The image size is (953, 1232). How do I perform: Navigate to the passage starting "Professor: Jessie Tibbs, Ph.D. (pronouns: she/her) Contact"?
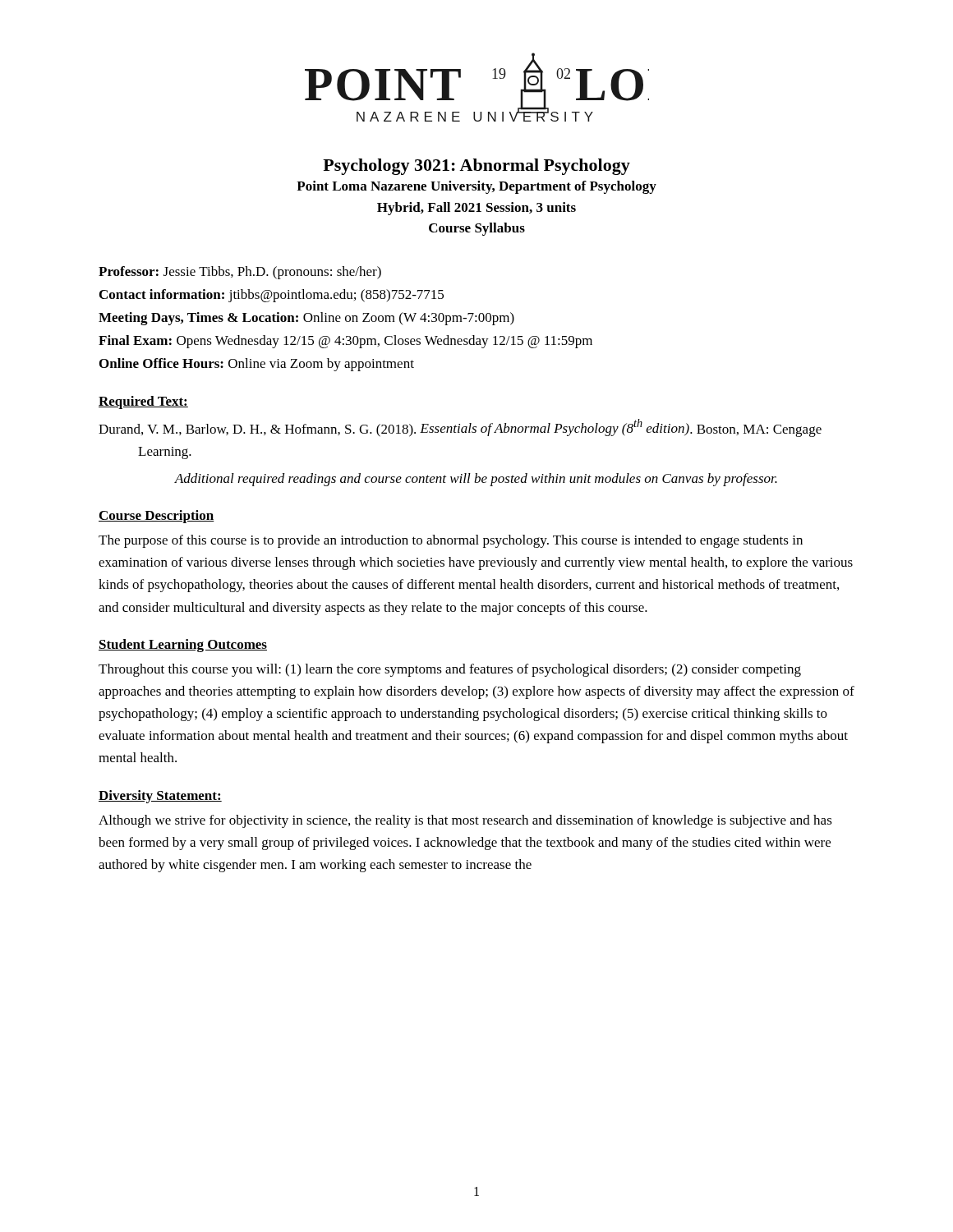coord(476,318)
